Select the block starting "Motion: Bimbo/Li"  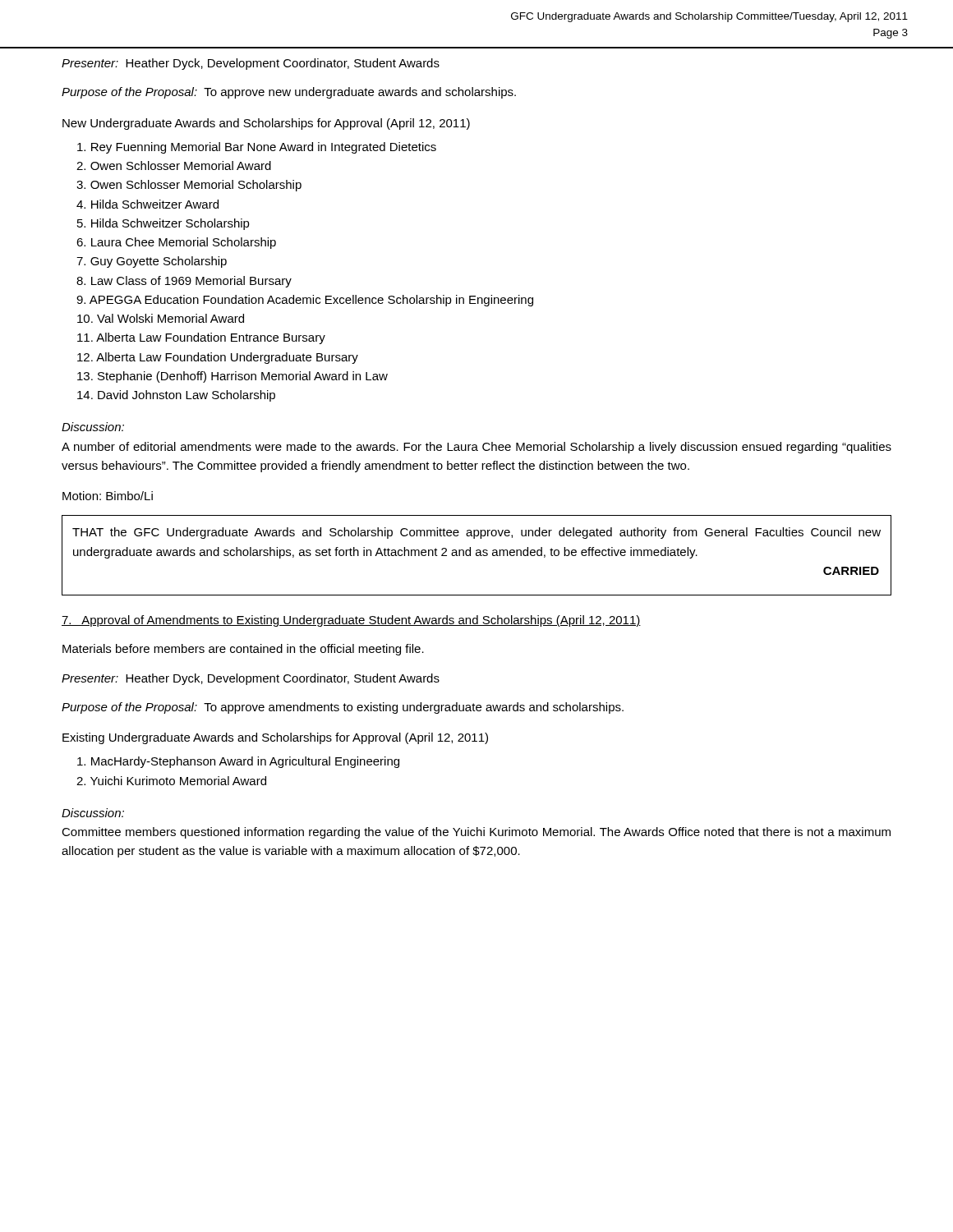tap(108, 496)
